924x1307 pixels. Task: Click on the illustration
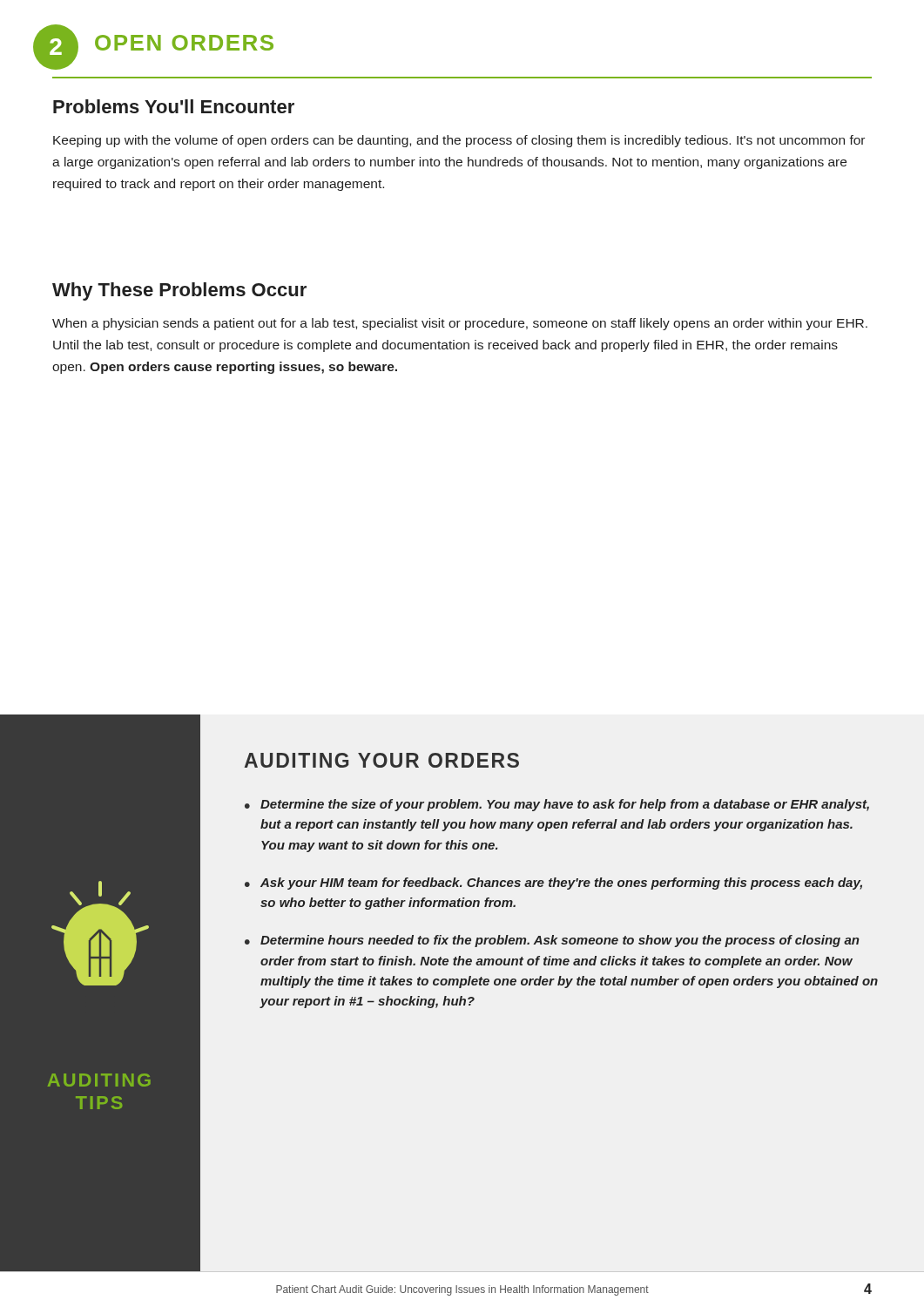point(100,997)
